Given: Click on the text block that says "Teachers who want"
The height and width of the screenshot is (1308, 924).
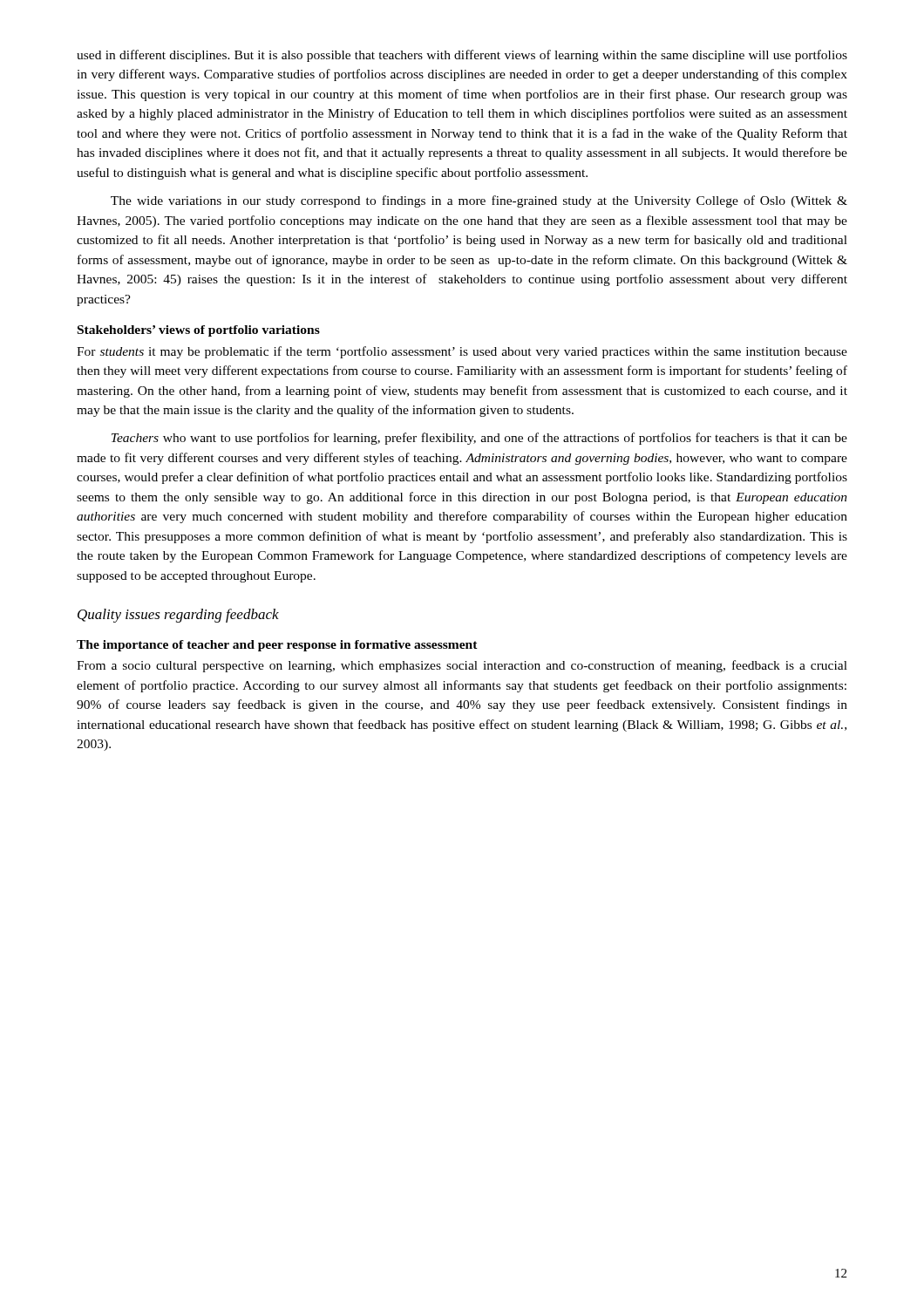Looking at the screenshot, I should click(462, 507).
